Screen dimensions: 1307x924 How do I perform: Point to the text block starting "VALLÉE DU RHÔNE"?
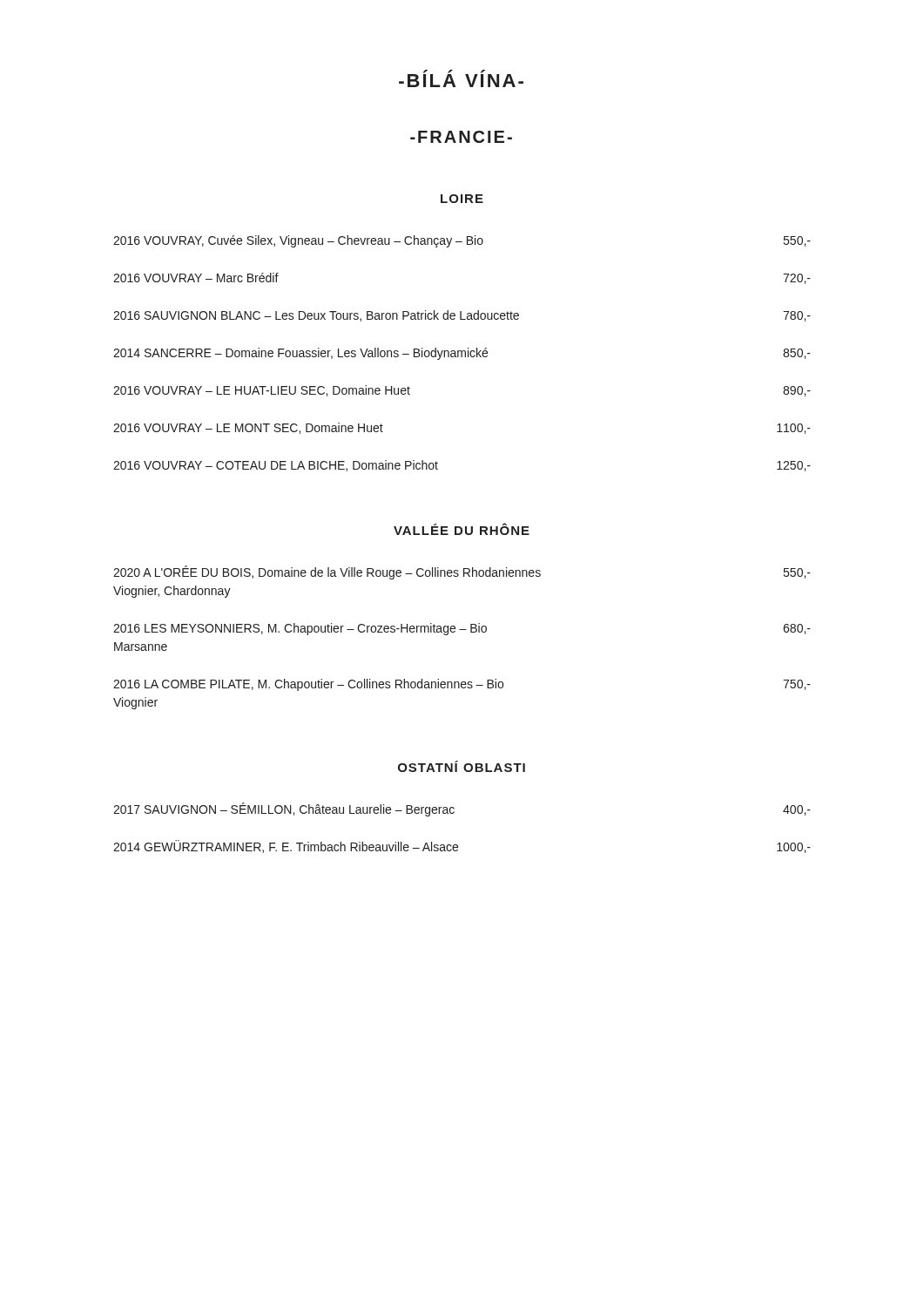[462, 530]
